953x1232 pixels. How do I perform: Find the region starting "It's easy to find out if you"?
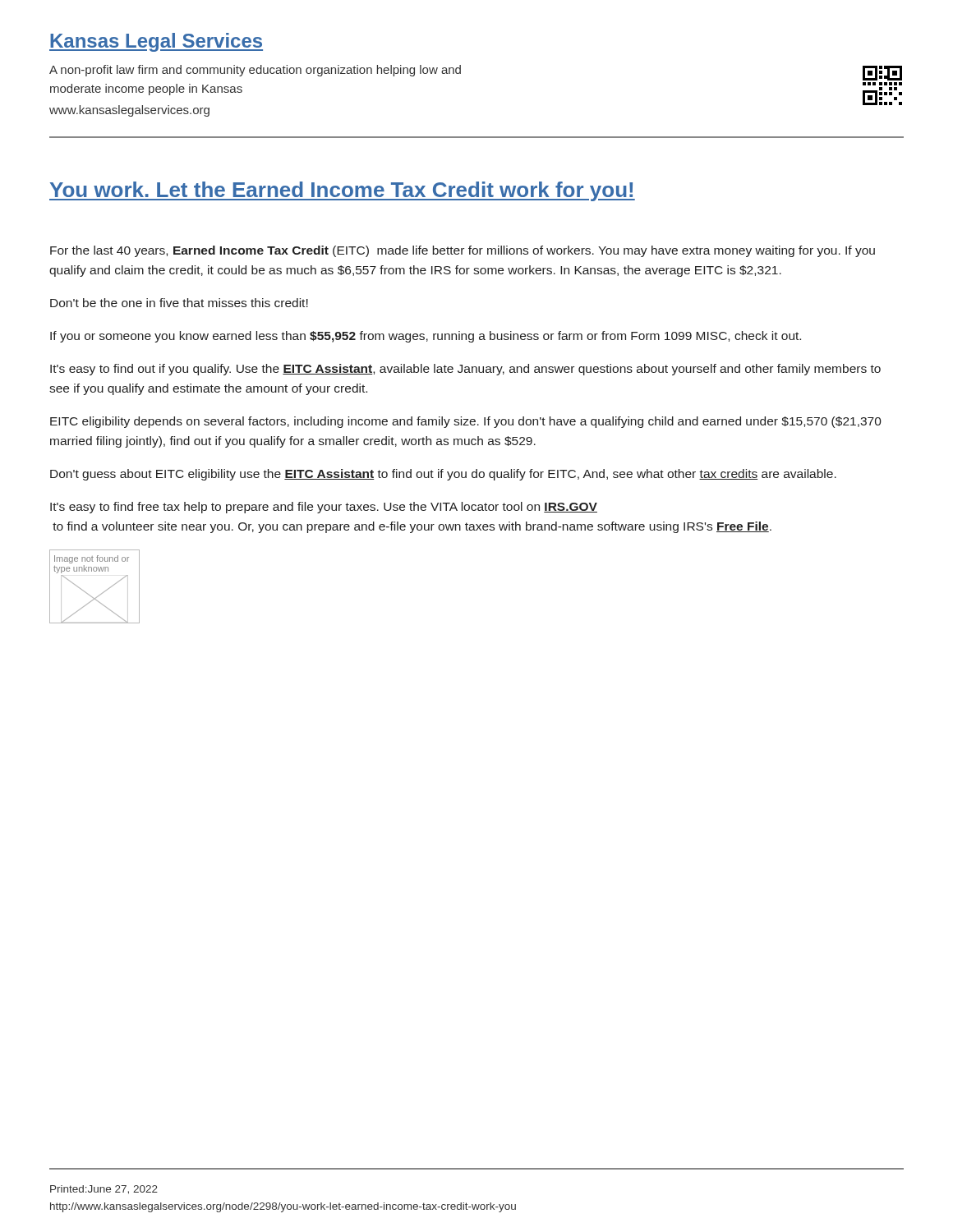(476, 378)
